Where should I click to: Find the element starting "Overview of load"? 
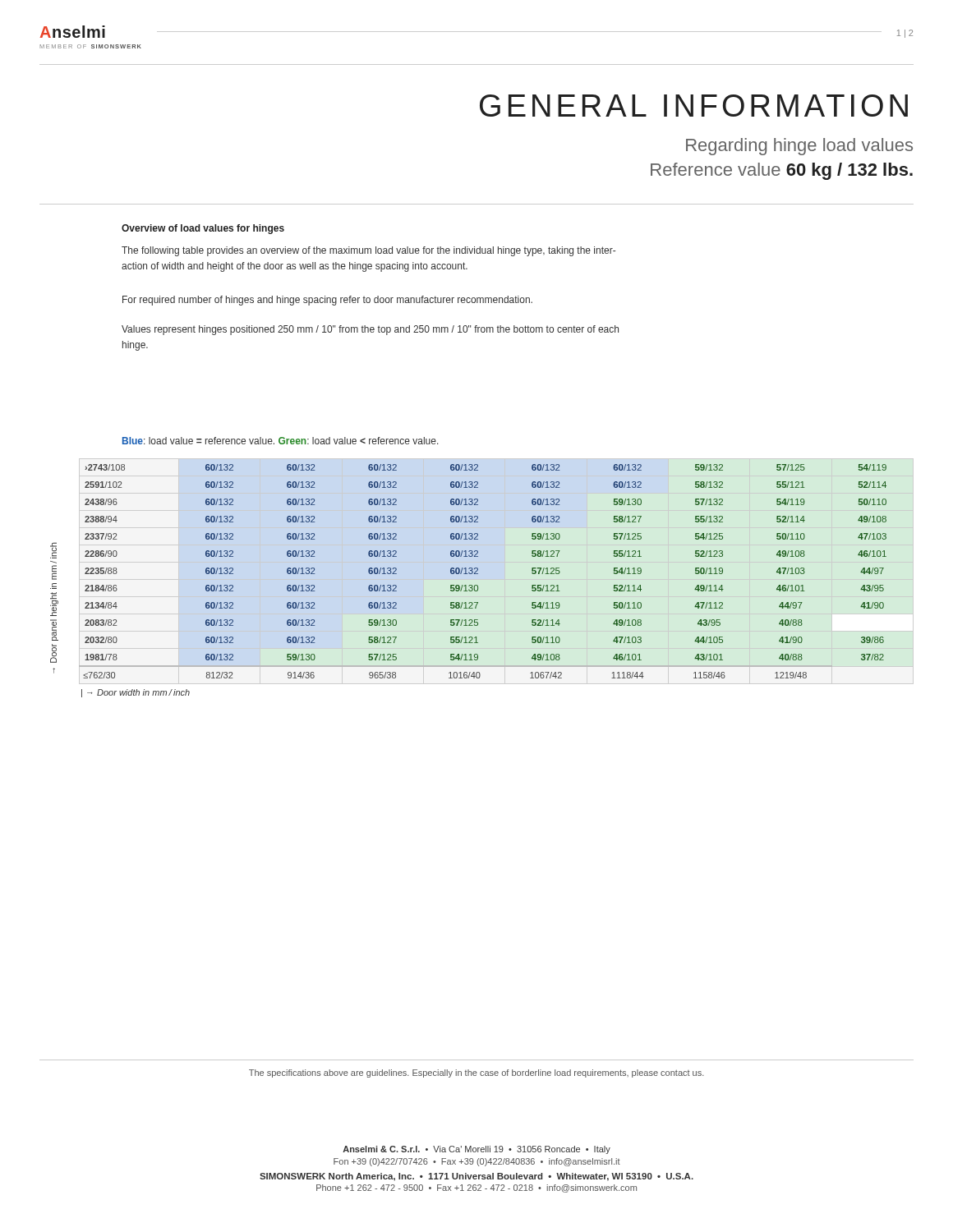click(x=203, y=228)
